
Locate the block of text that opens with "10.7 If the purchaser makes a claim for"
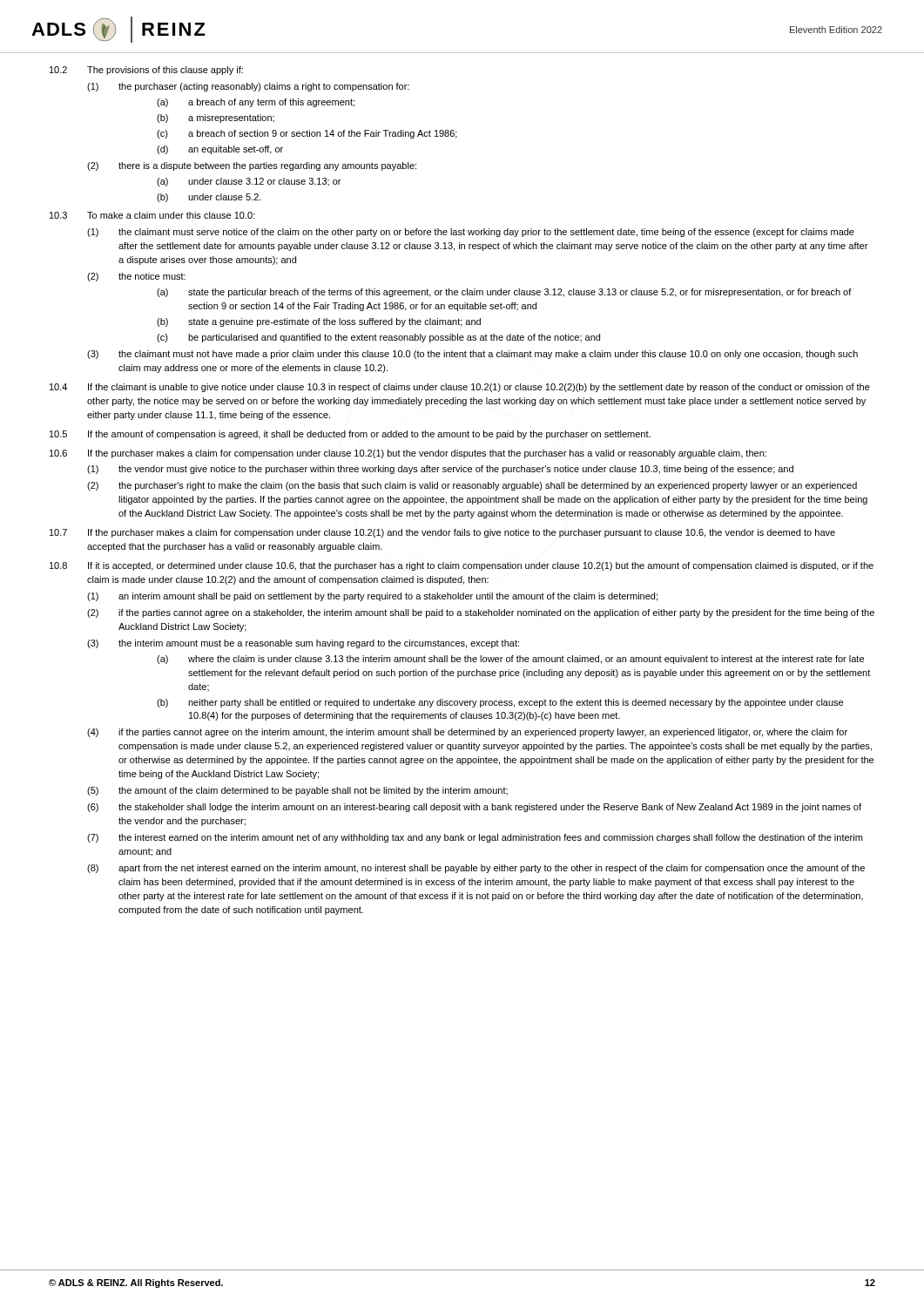(462, 540)
